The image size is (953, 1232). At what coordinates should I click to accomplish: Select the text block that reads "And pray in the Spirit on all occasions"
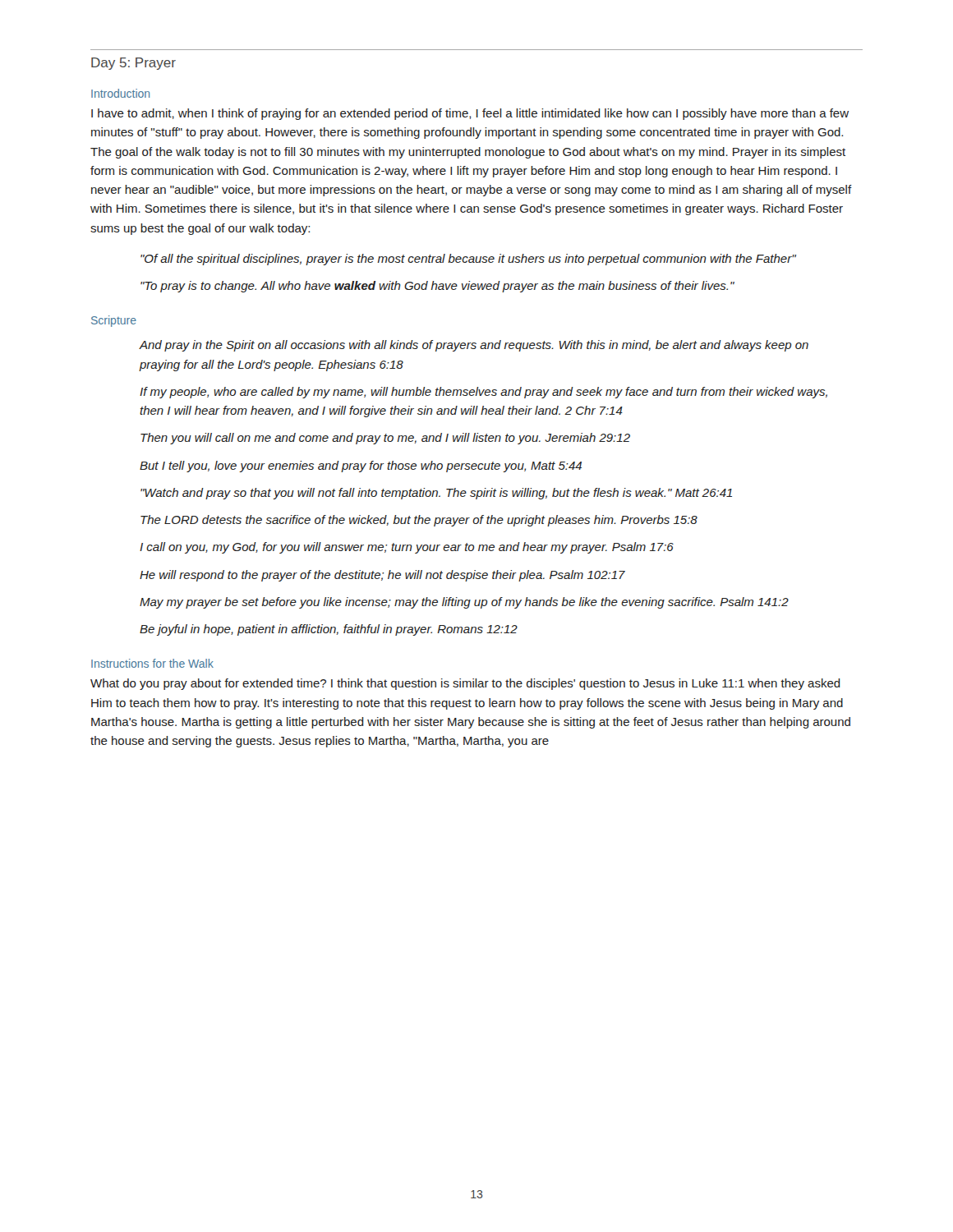(x=474, y=354)
